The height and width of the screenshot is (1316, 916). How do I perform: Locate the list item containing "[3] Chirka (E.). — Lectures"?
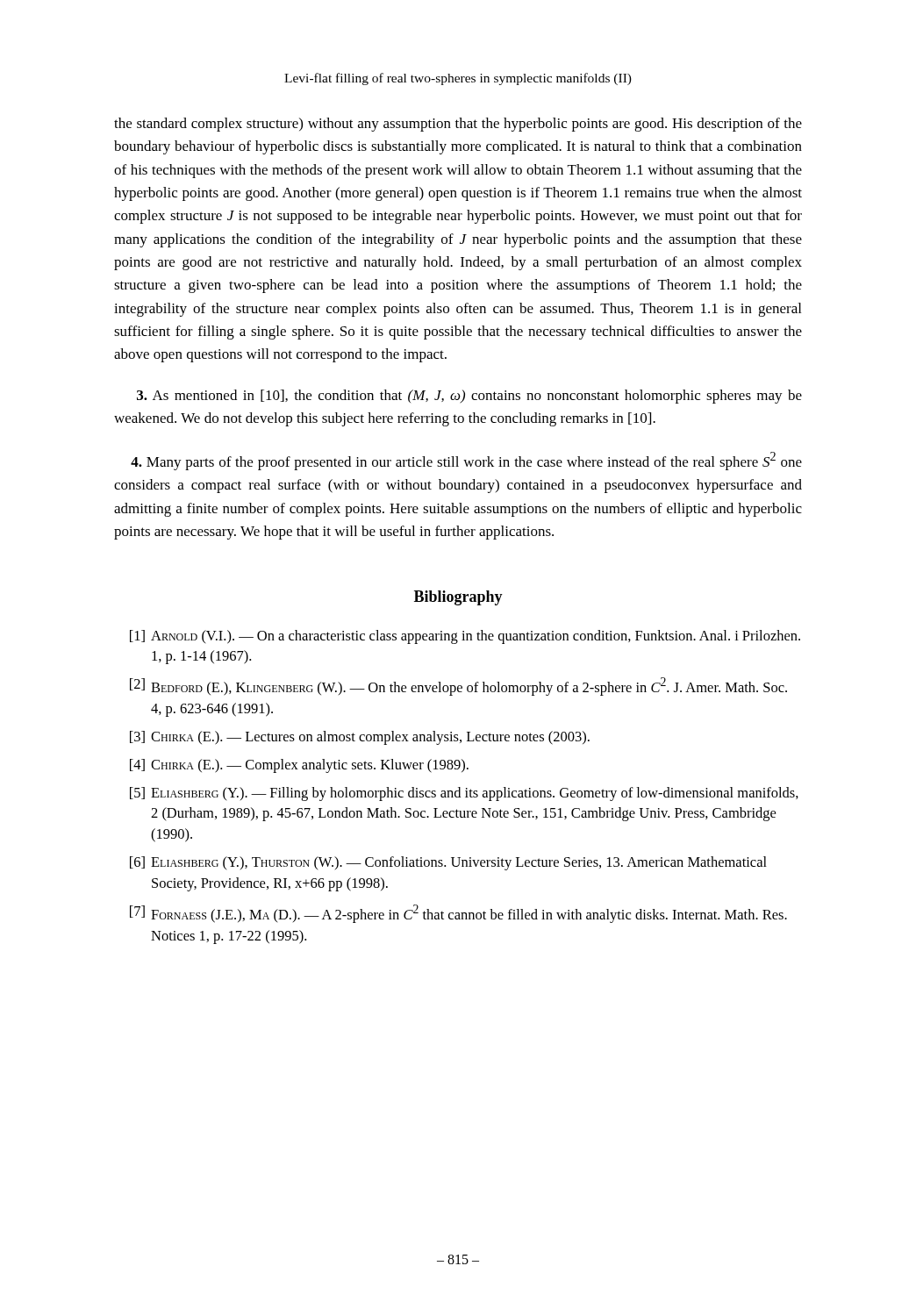click(x=458, y=737)
